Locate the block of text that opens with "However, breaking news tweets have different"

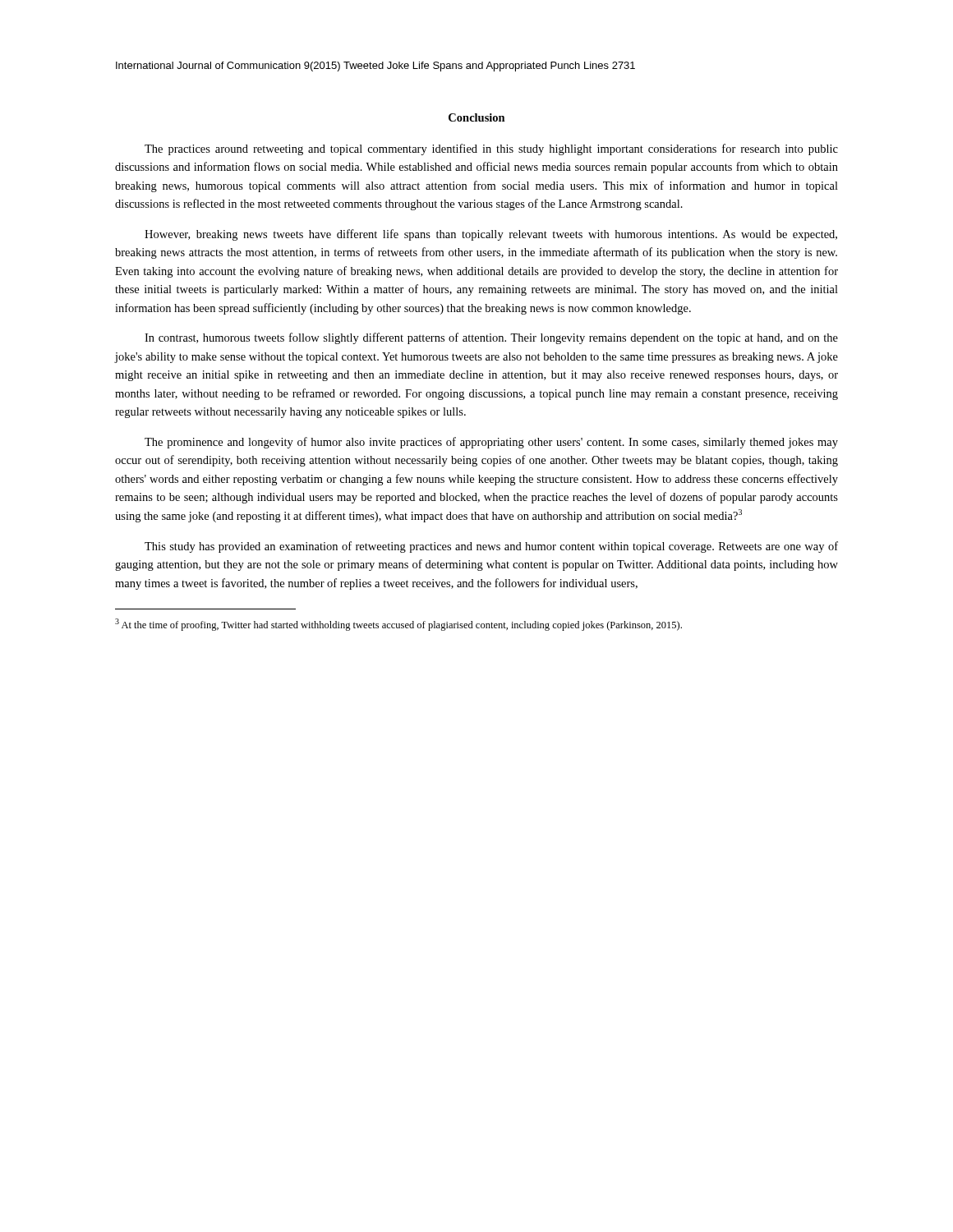pyautogui.click(x=476, y=271)
